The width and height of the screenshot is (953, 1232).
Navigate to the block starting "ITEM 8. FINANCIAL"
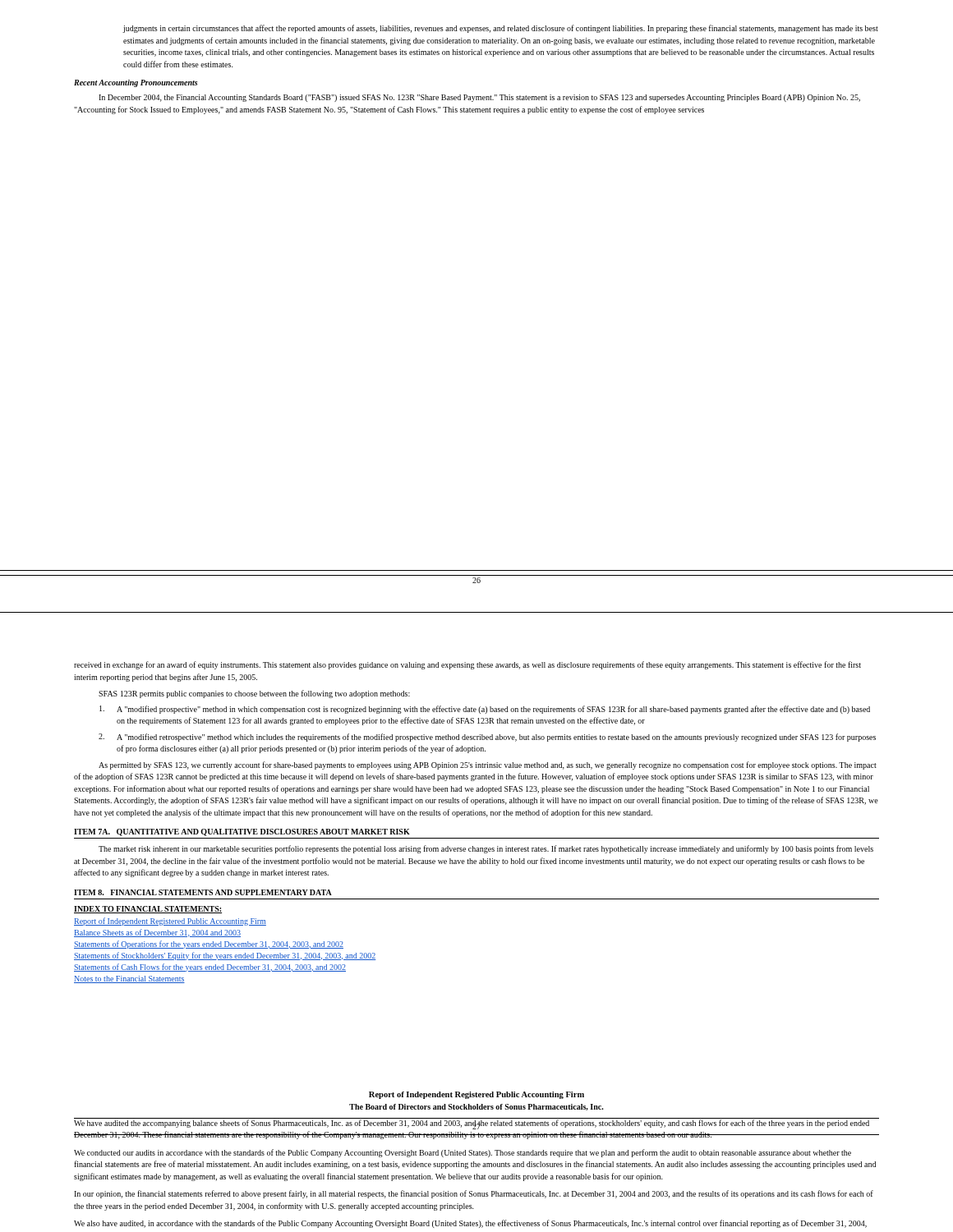coord(203,892)
